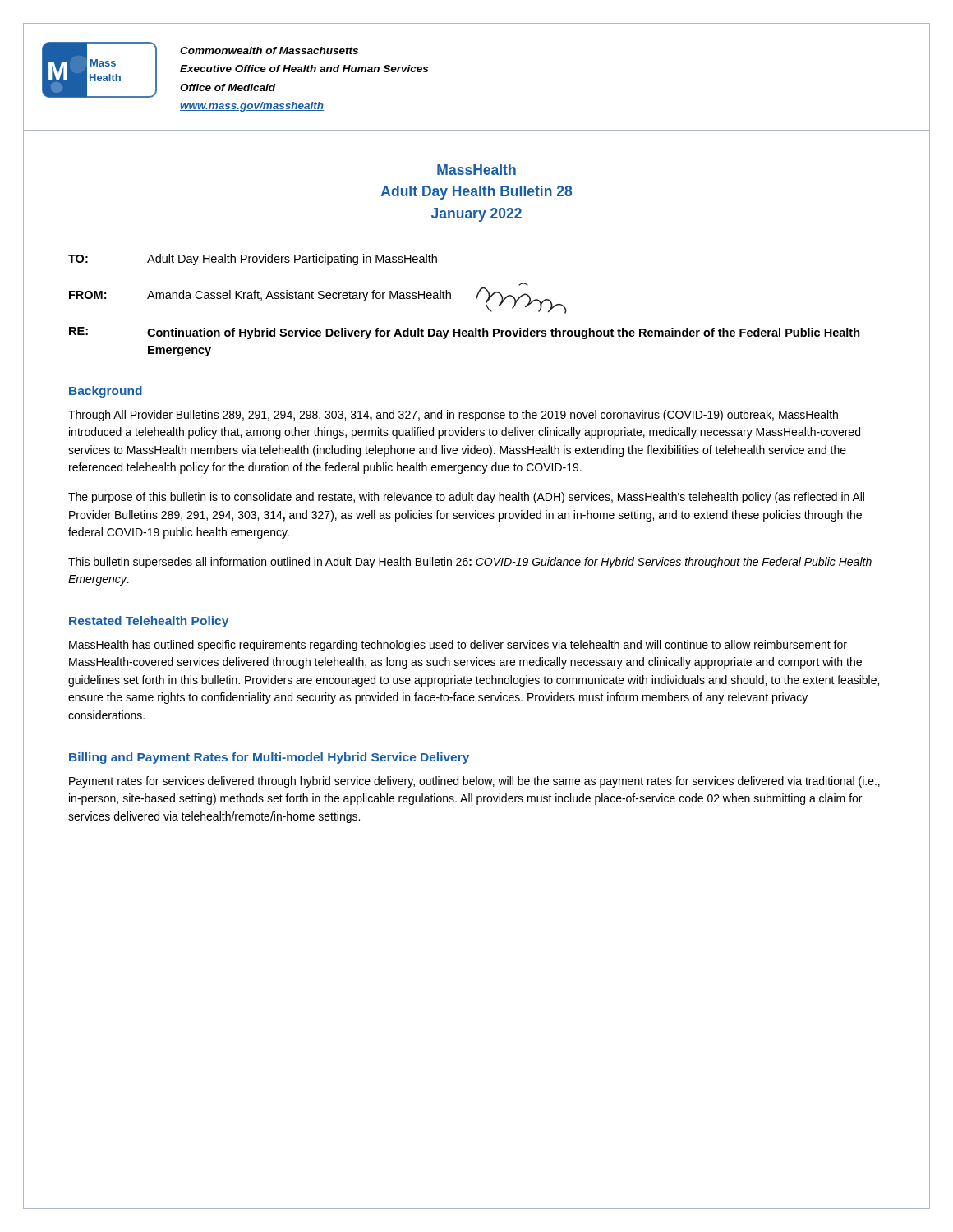Select the text that reads "TO: Adult Day Health Providers Participating in MassHealth"
Screen dimensions: 1232x953
tap(253, 260)
